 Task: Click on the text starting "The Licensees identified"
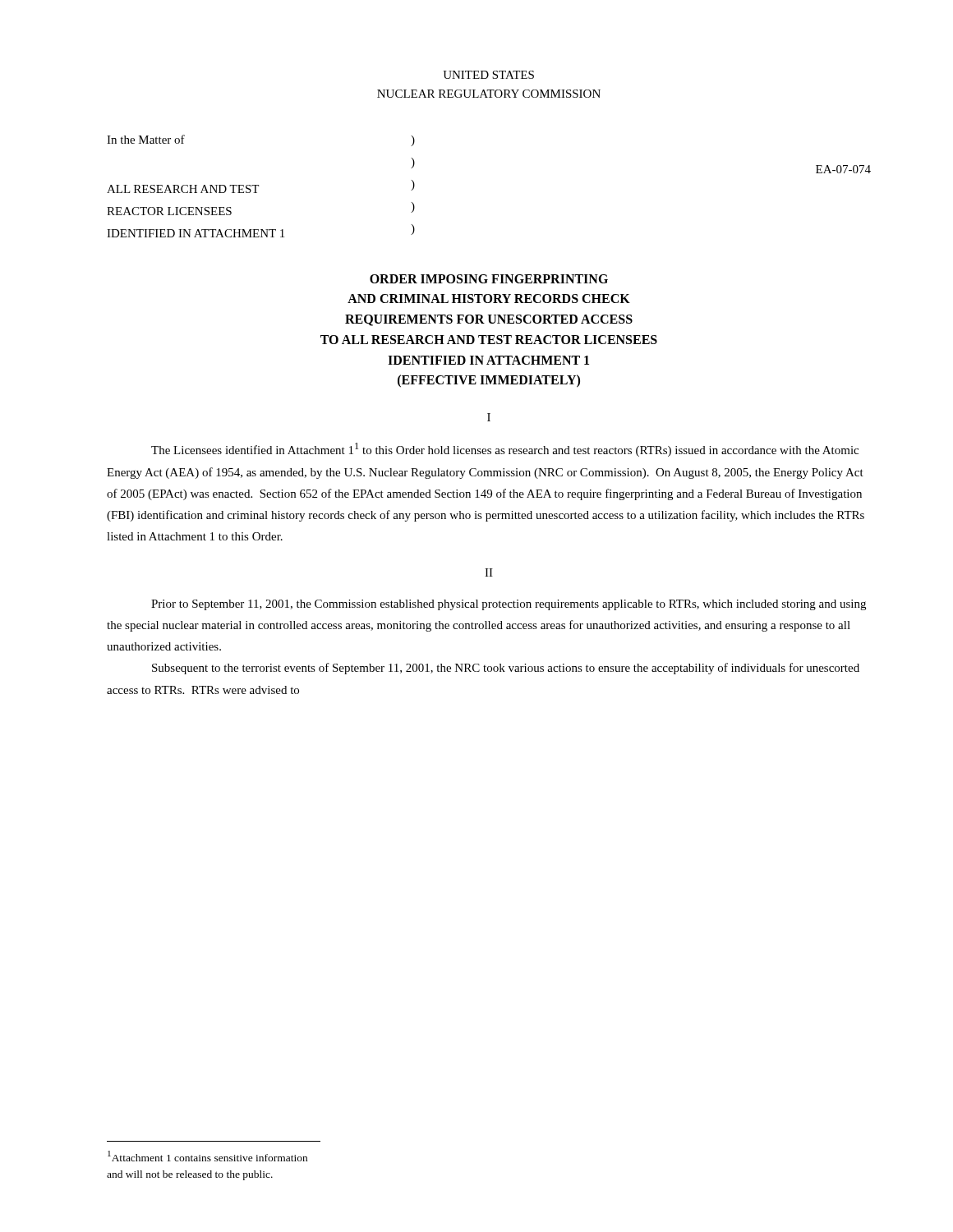coord(489,493)
